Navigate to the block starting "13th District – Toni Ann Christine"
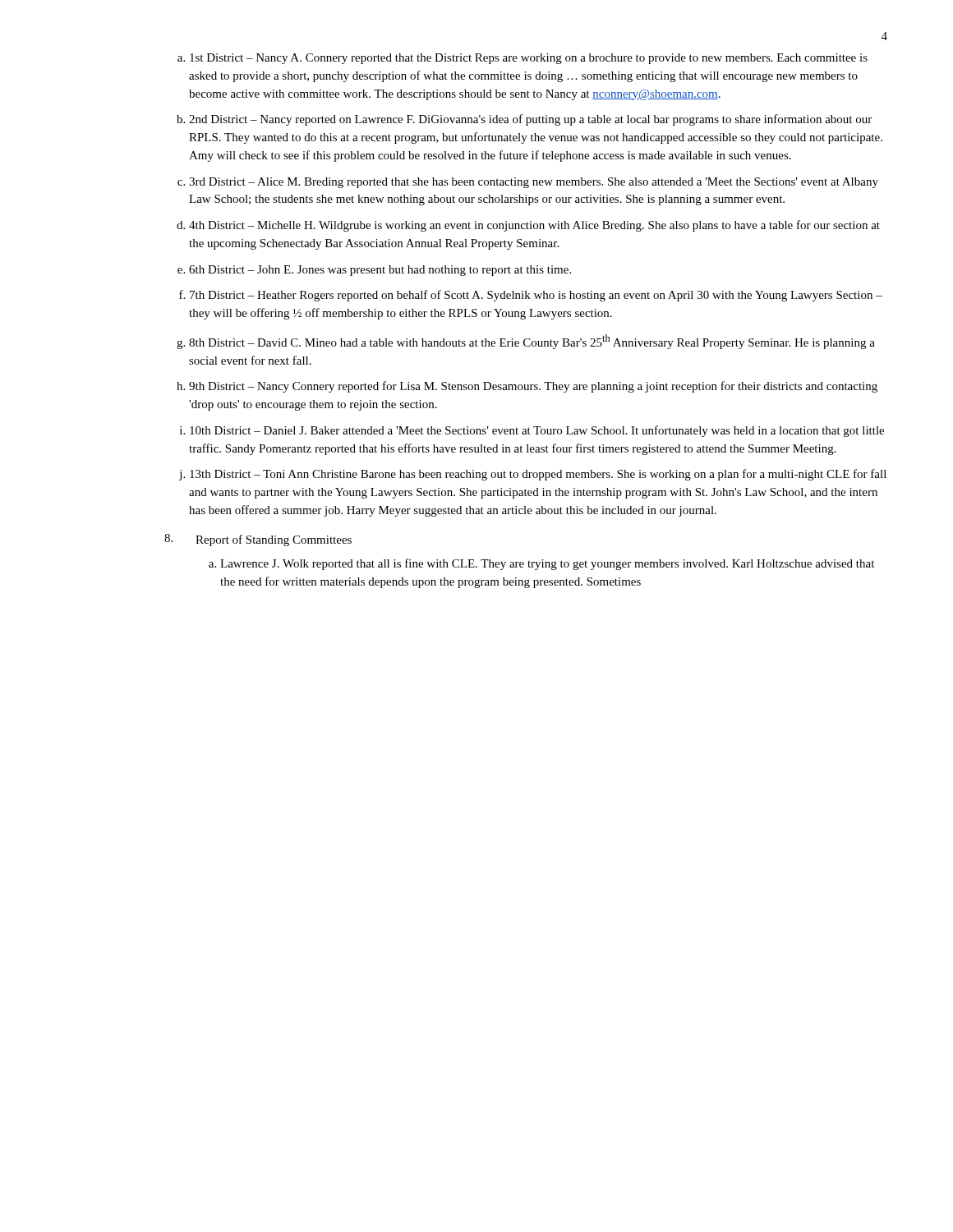 [538, 492]
